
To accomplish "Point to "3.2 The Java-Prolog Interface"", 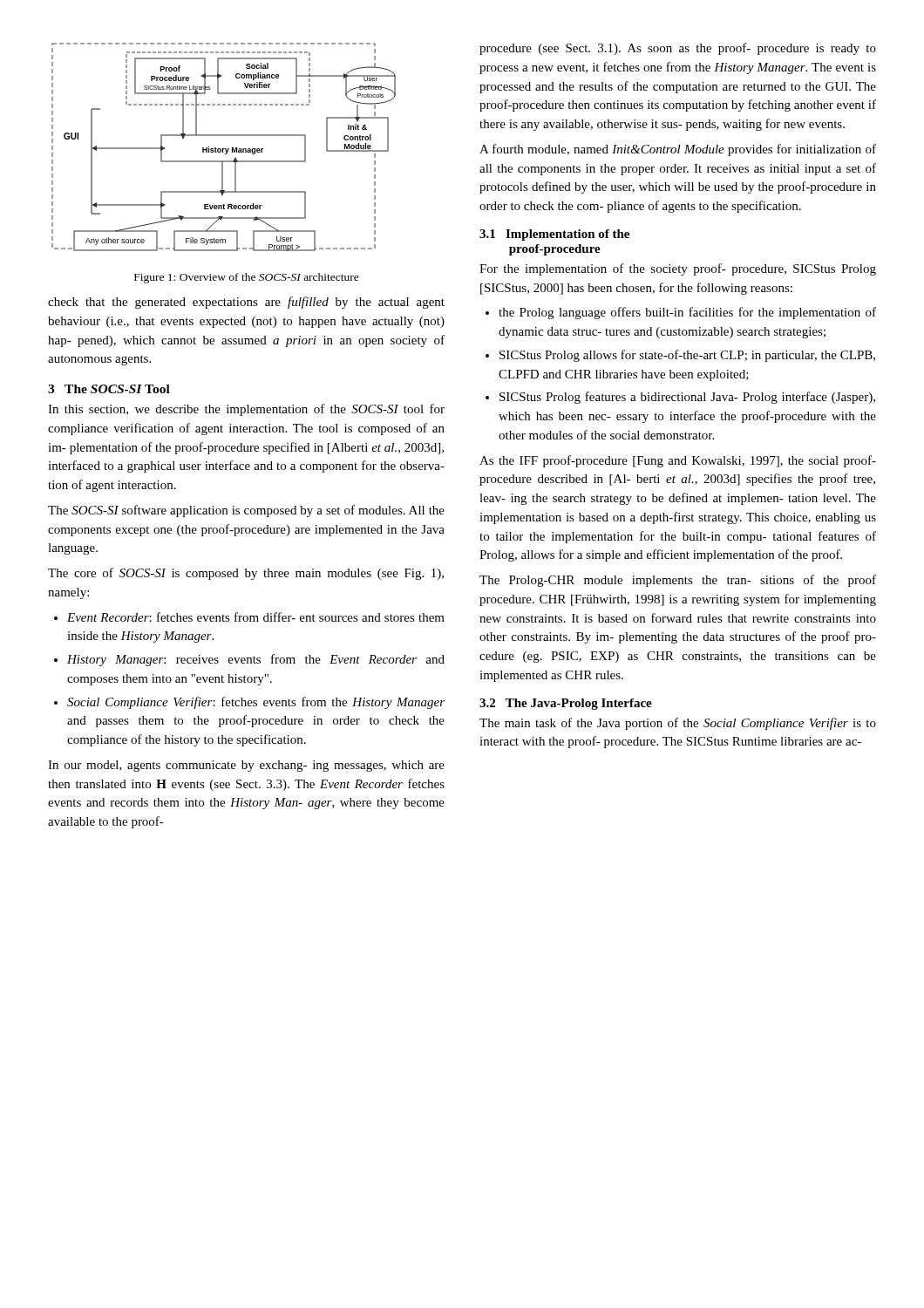I will pyautogui.click(x=566, y=702).
